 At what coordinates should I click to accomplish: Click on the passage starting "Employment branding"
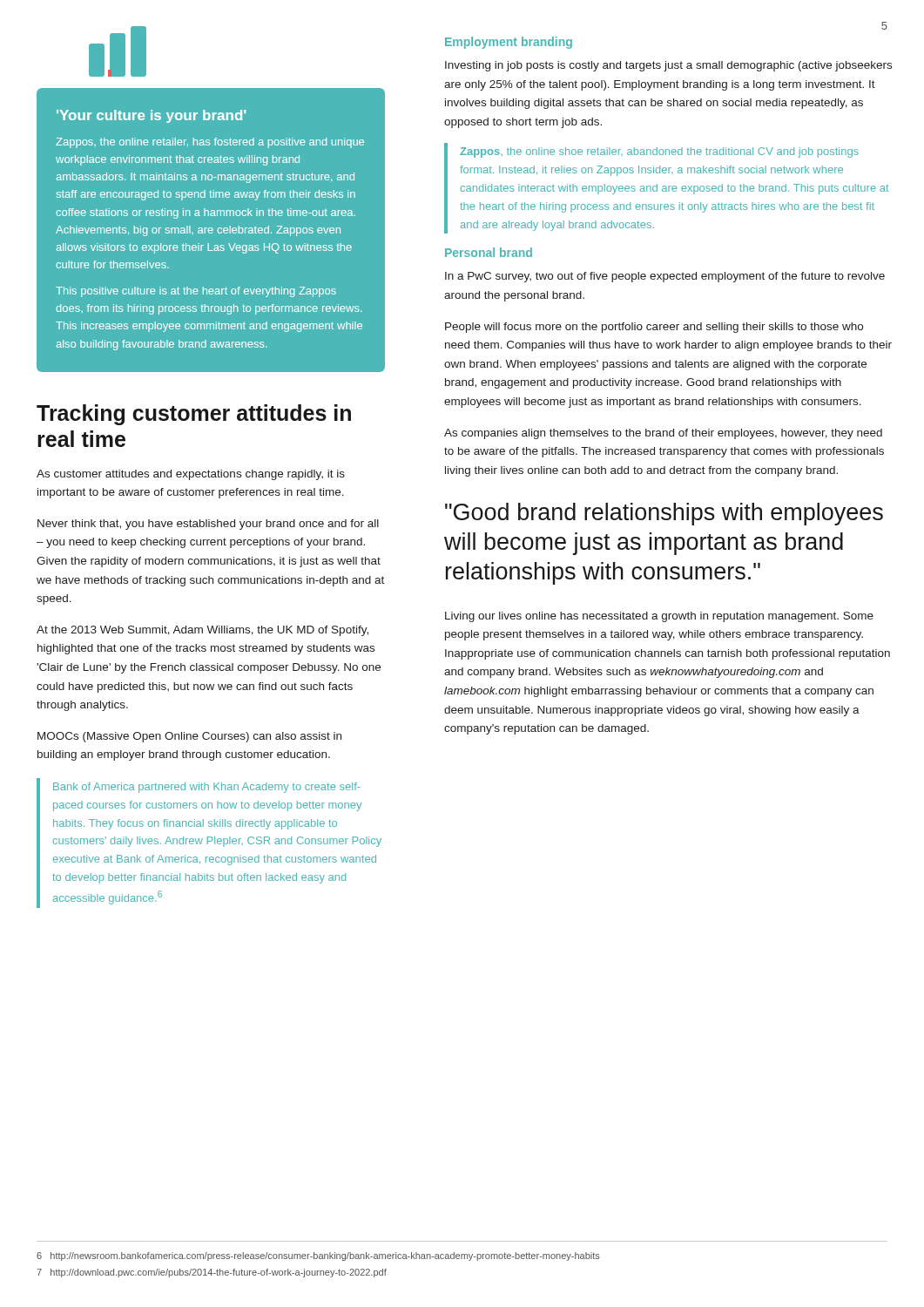click(x=509, y=42)
